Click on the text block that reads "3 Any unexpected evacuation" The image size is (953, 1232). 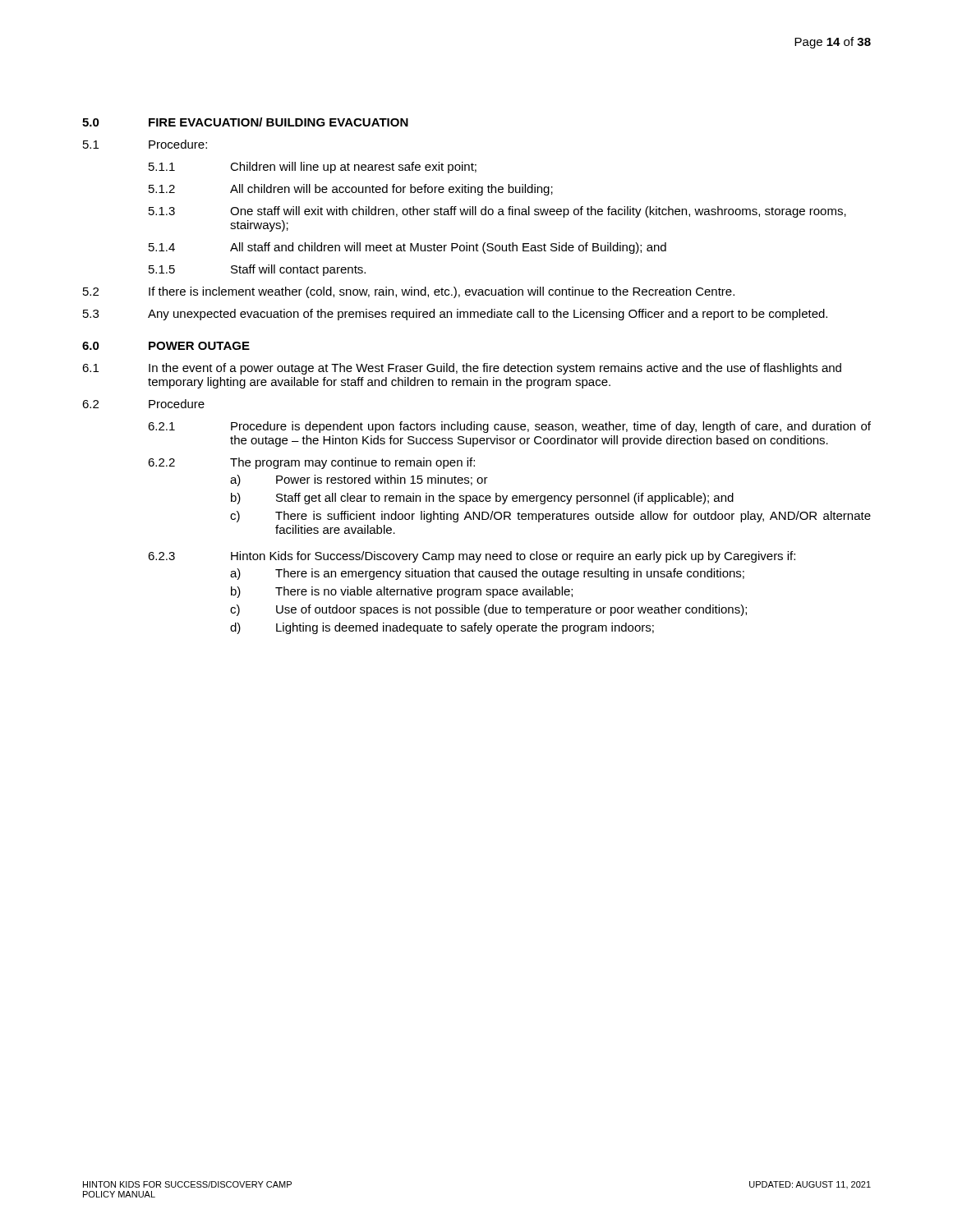[476, 313]
